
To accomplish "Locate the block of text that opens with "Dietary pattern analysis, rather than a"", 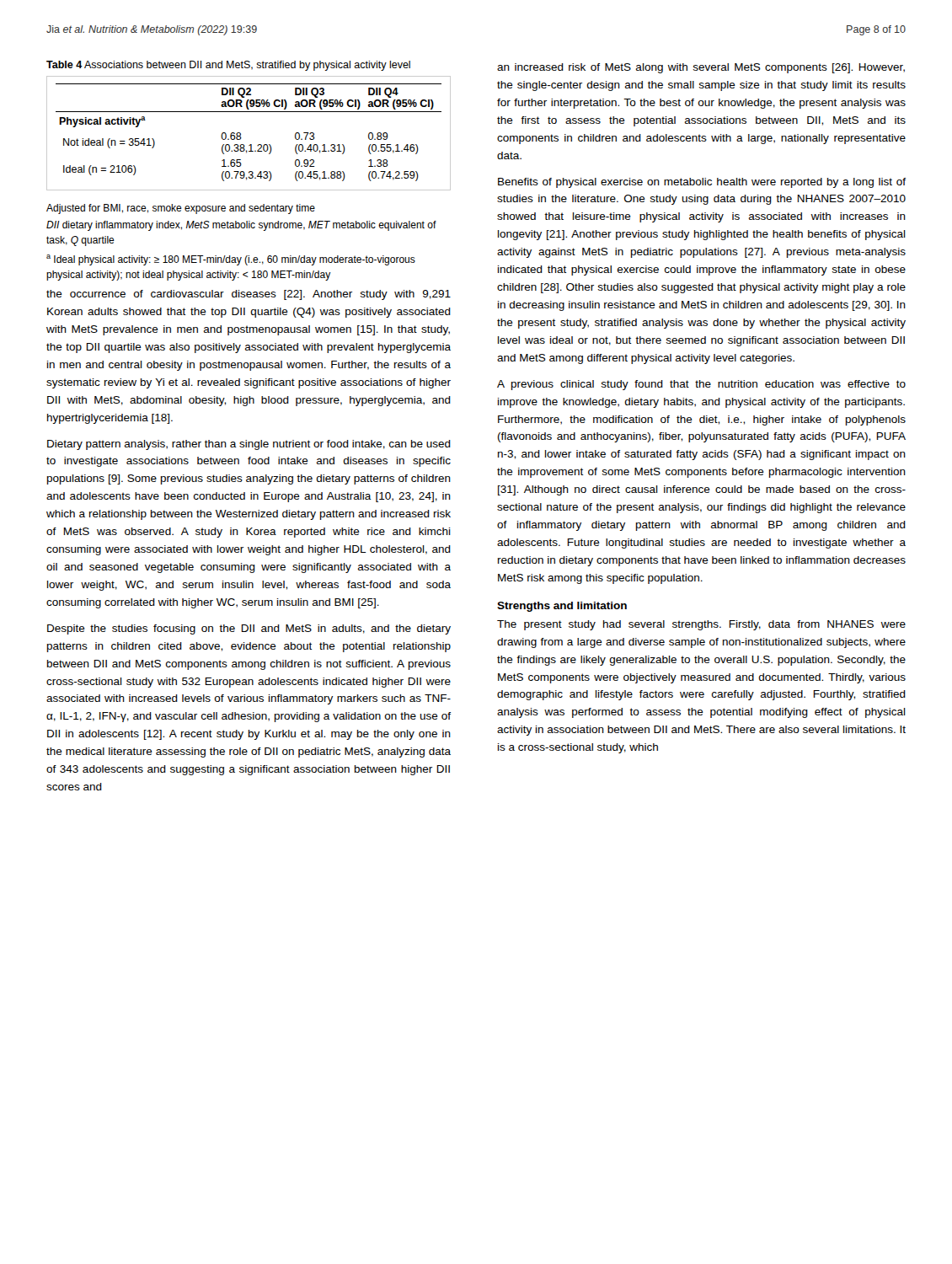I will point(249,523).
